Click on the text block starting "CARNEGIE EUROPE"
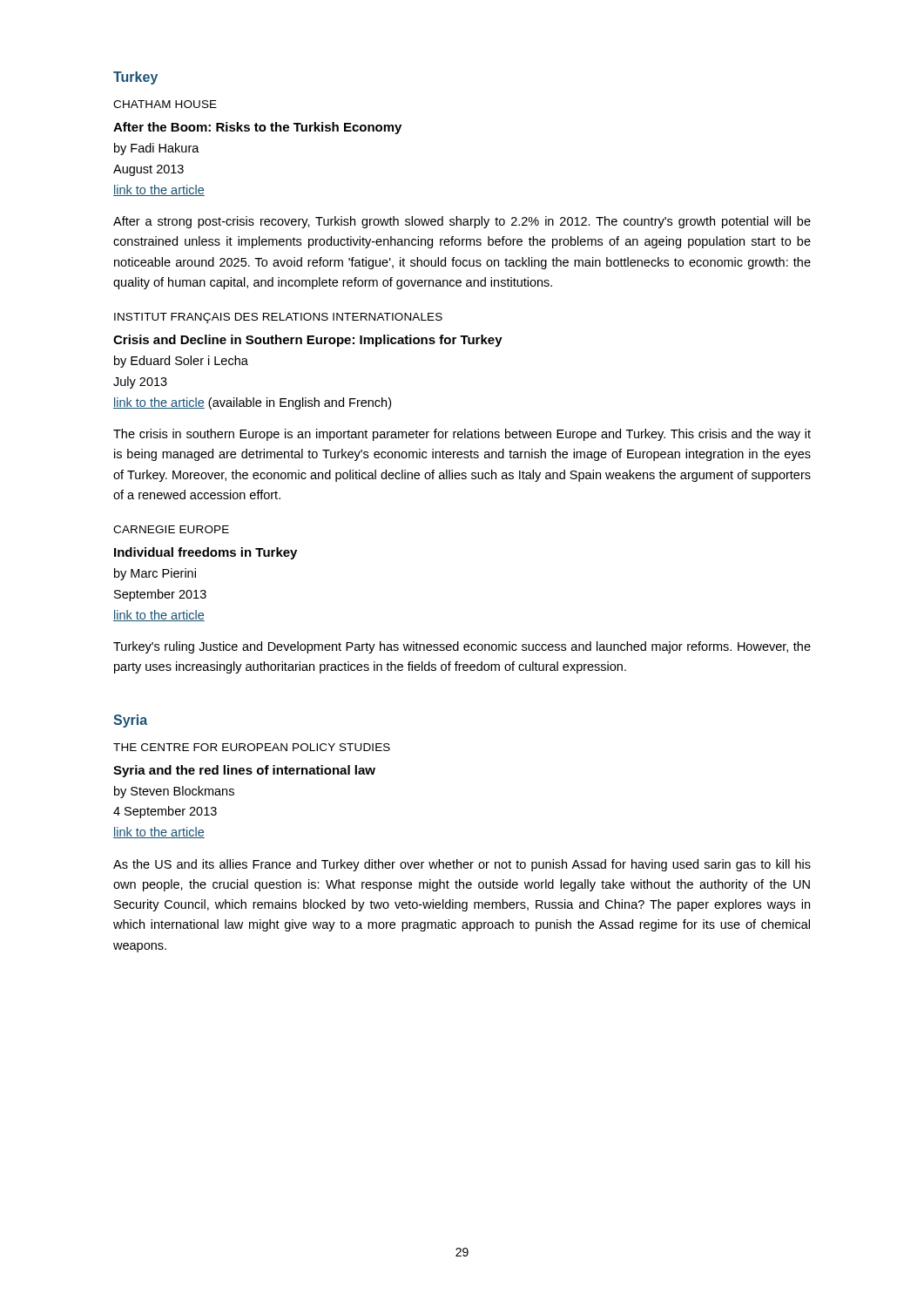924x1307 pixels. click(171, 529)
